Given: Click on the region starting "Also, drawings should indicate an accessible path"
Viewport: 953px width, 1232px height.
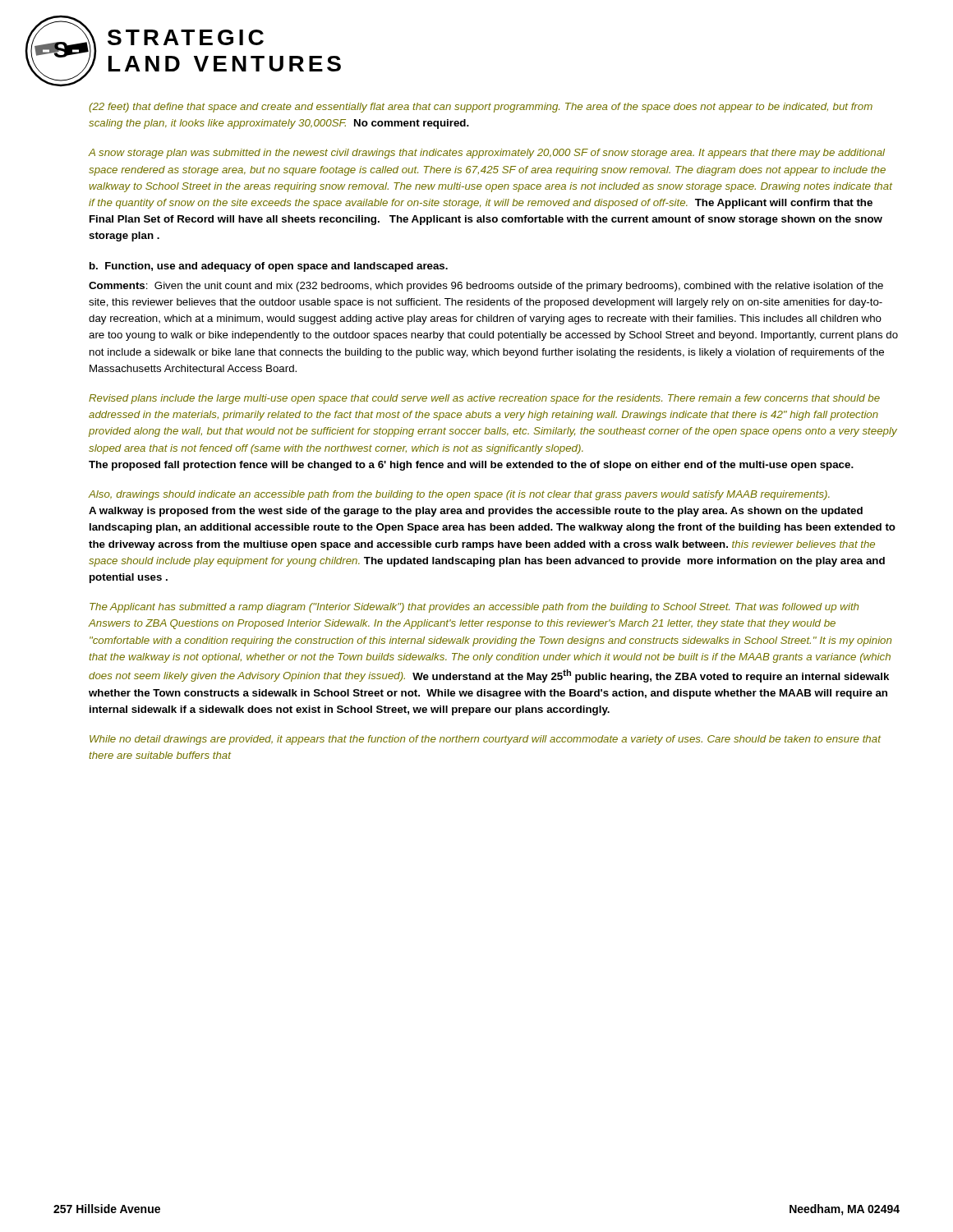Looking at the screenshot, I should coord(492,536).
